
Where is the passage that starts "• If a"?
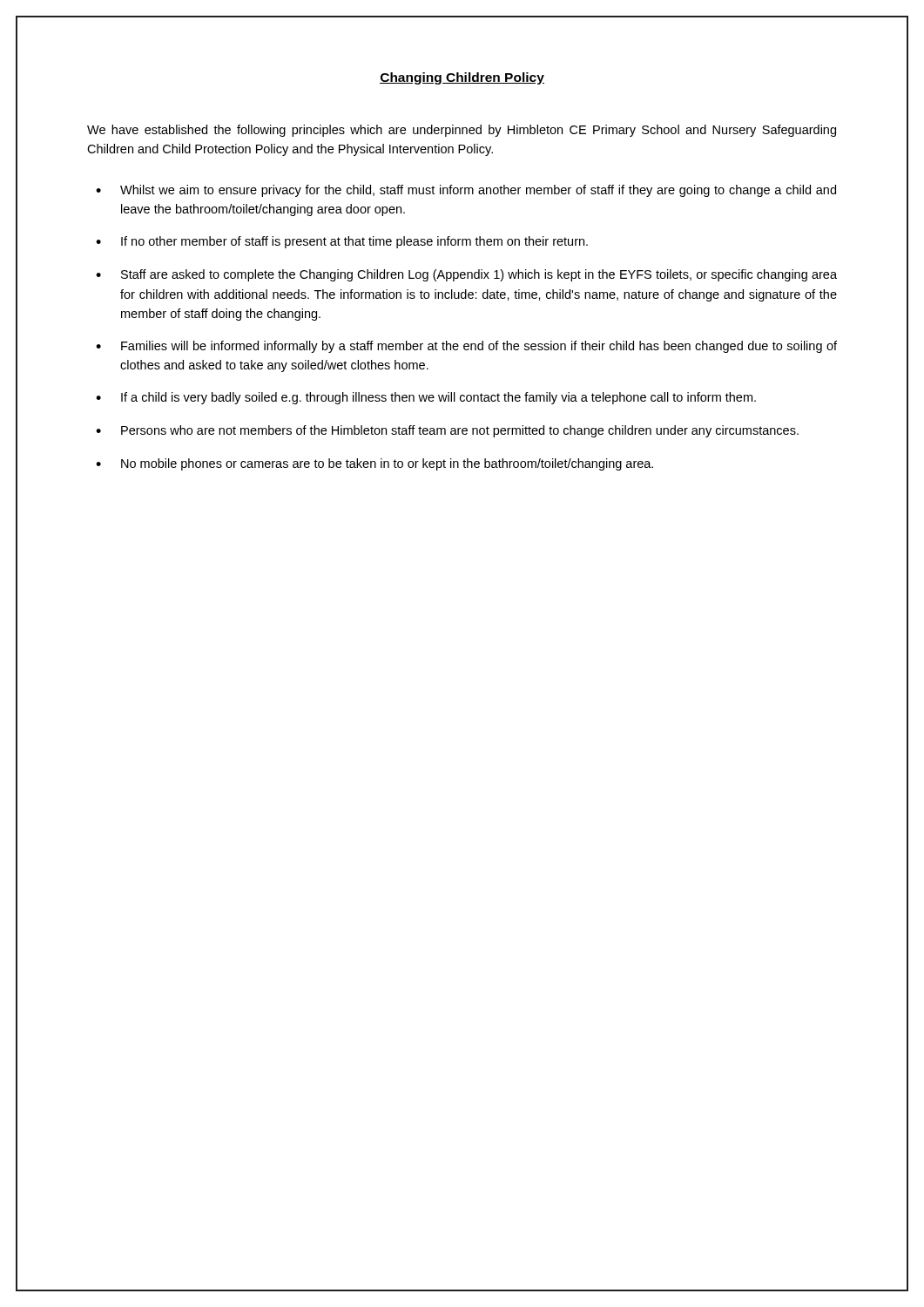pyautogui.click(x=462, y=398)
